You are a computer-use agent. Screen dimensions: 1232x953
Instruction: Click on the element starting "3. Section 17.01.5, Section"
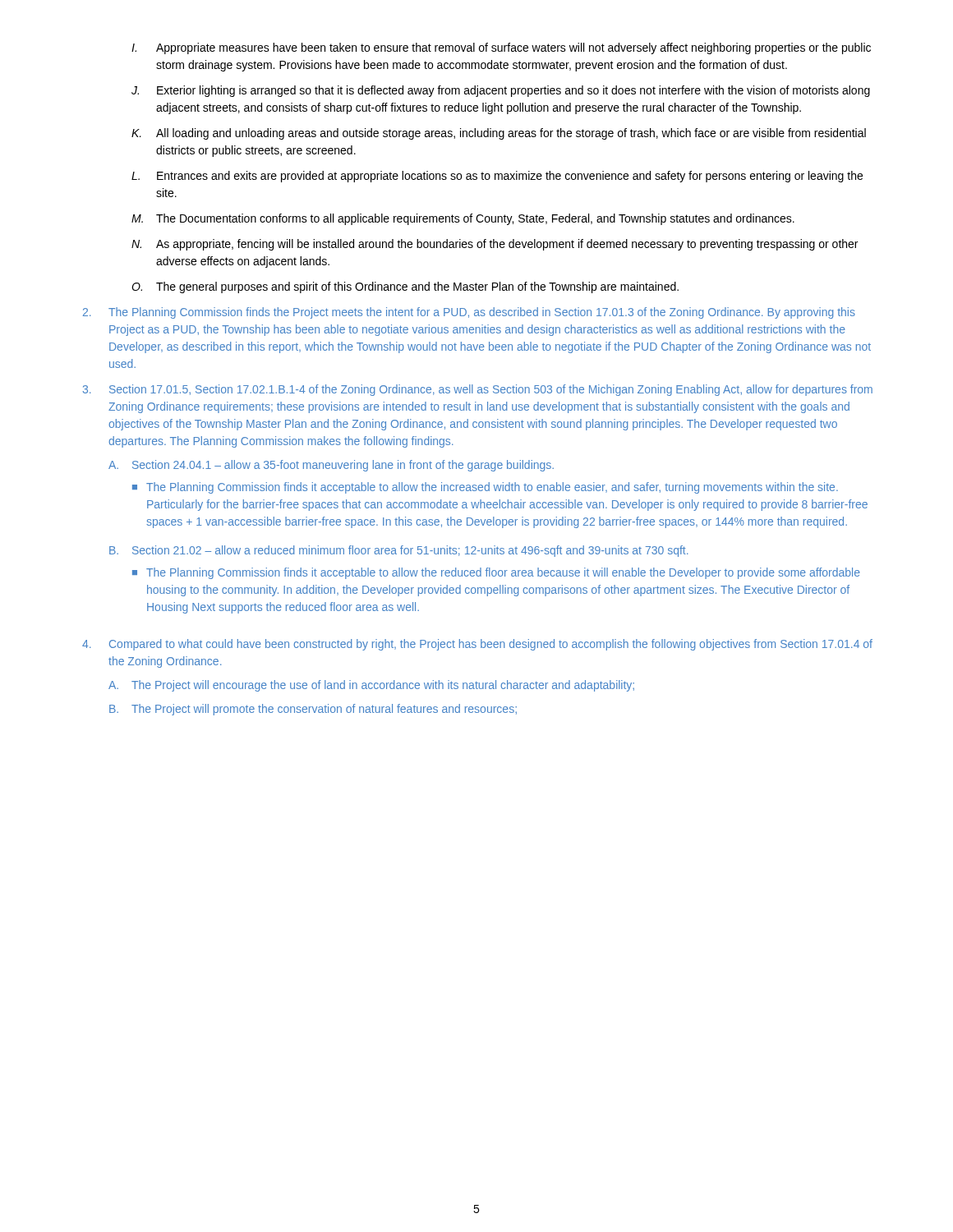[x=485, y=504]
